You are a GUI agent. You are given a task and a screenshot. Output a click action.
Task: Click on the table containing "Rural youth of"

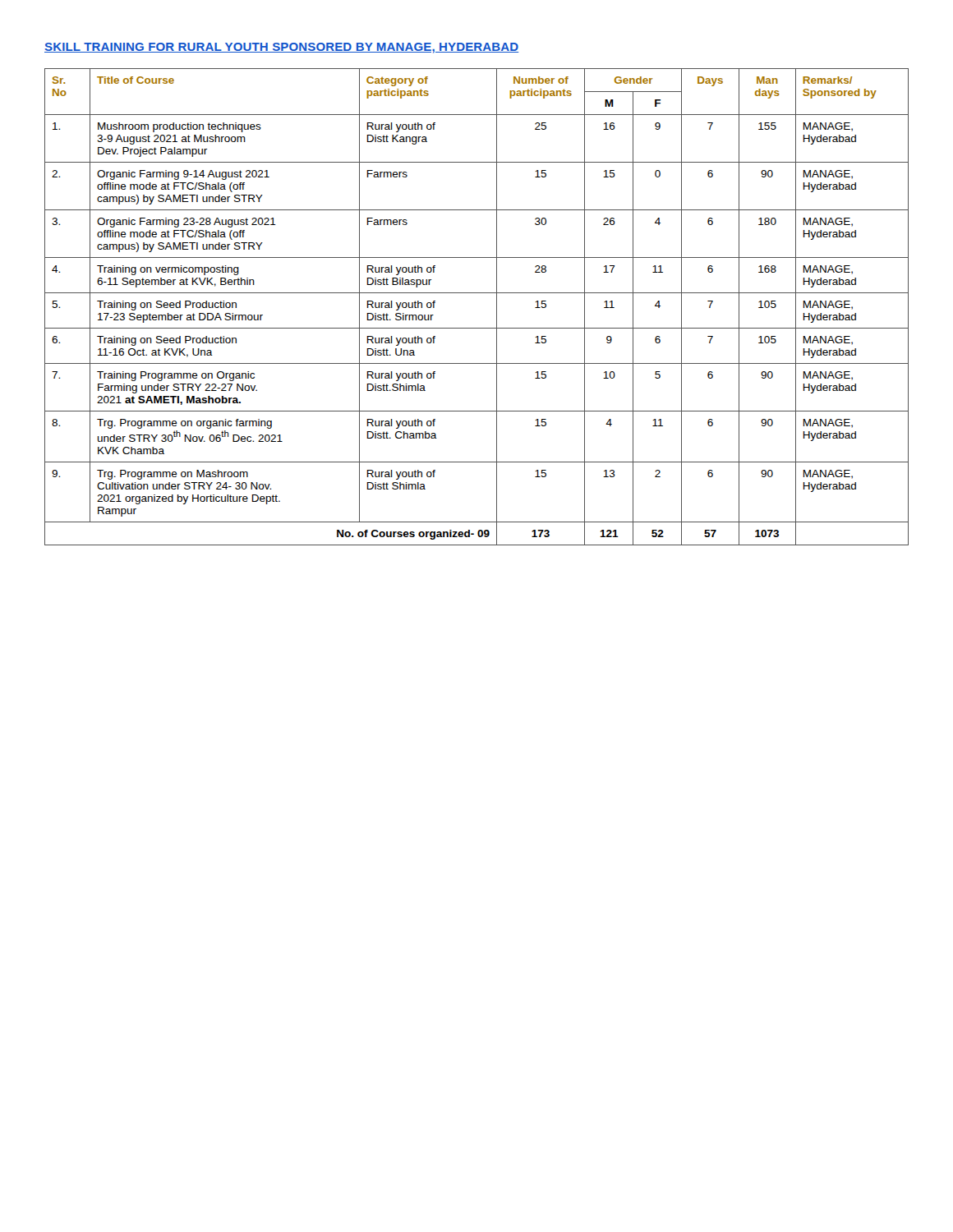tap(476, 307)
